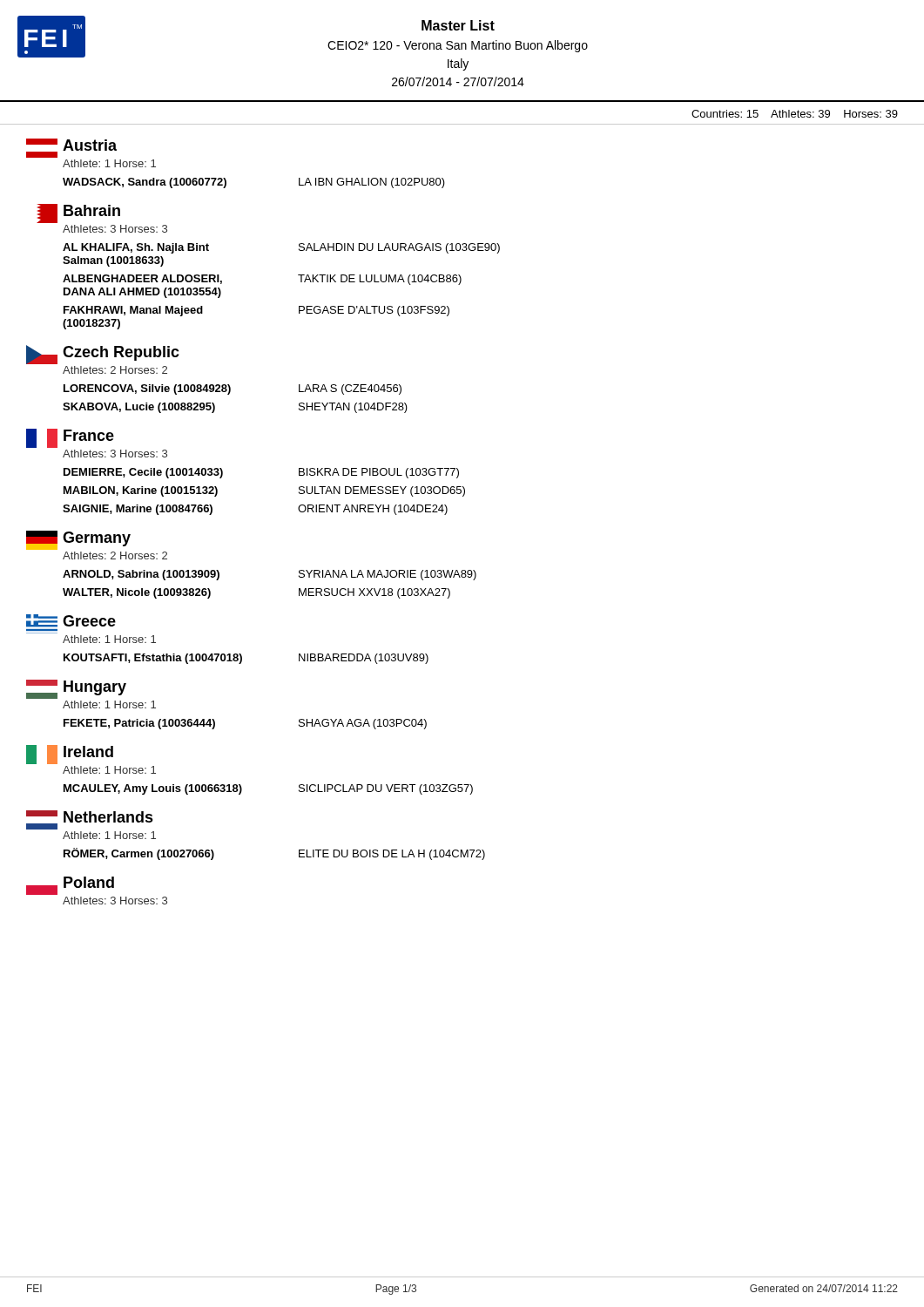The image size is (924, 1307).
Task: Point to the element starting "WADSACK, Sandra (10060772)"
Action: [145, 182]
